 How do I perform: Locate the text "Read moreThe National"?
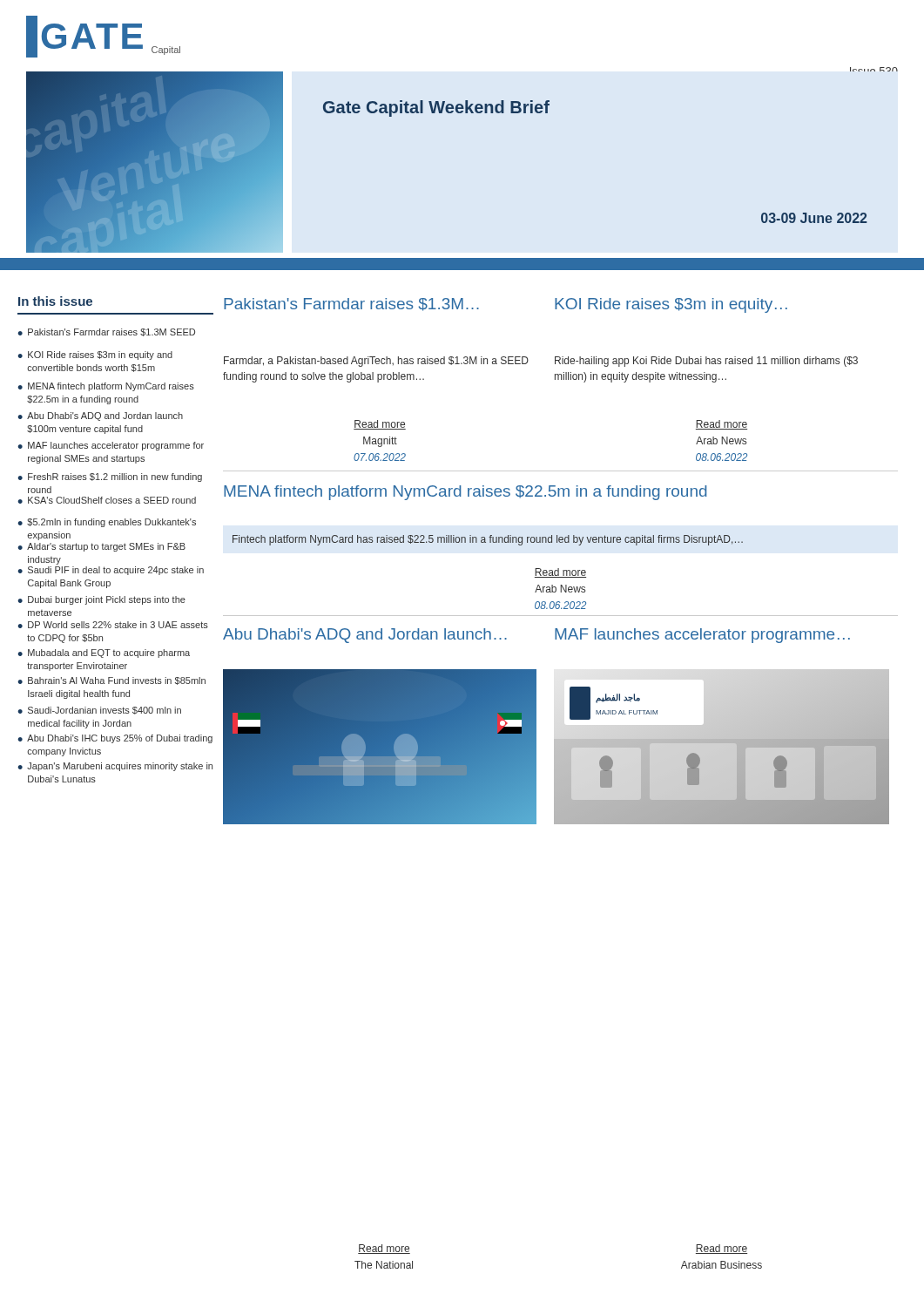[x=384, y=1257]
